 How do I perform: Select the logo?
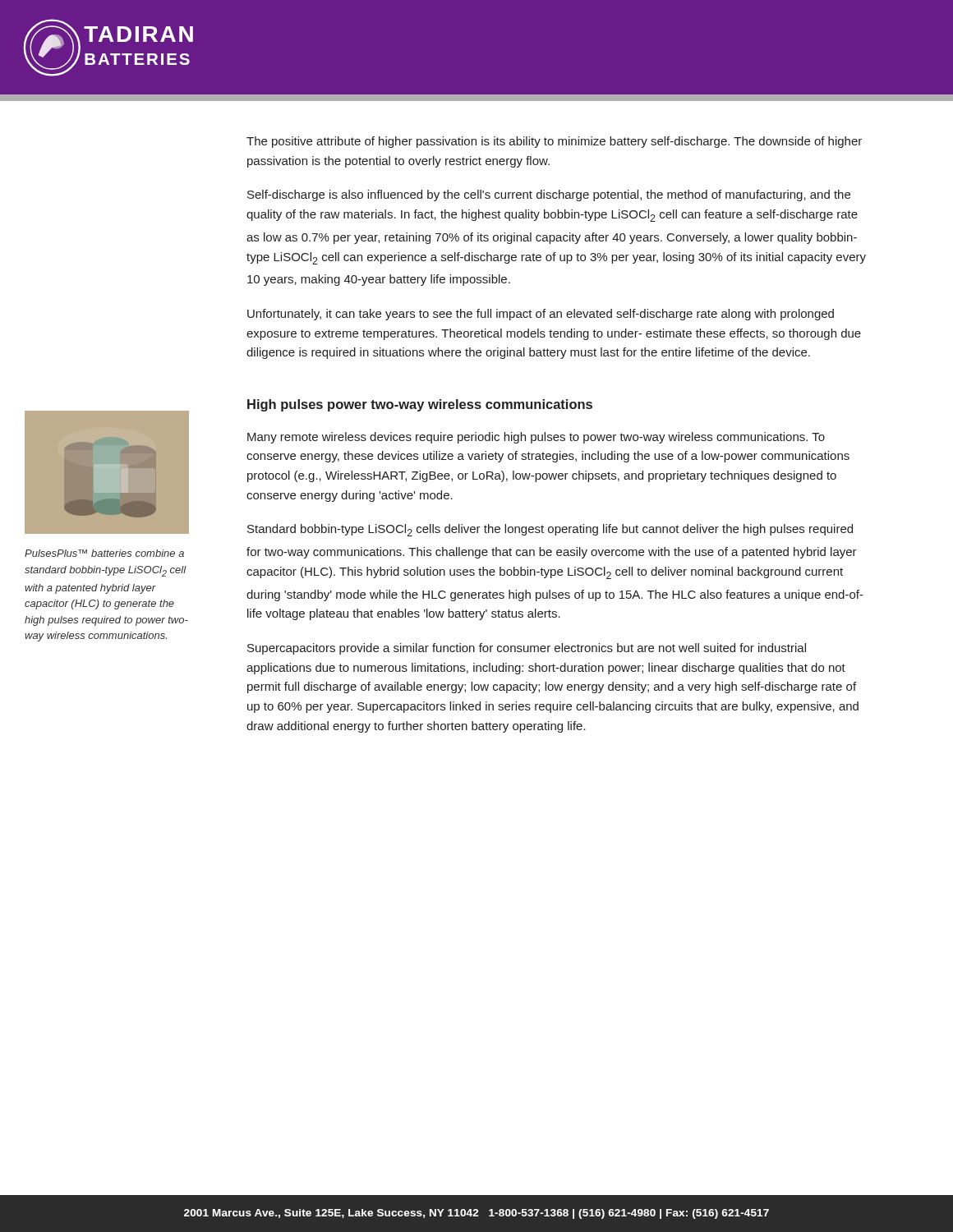(130, 47)
